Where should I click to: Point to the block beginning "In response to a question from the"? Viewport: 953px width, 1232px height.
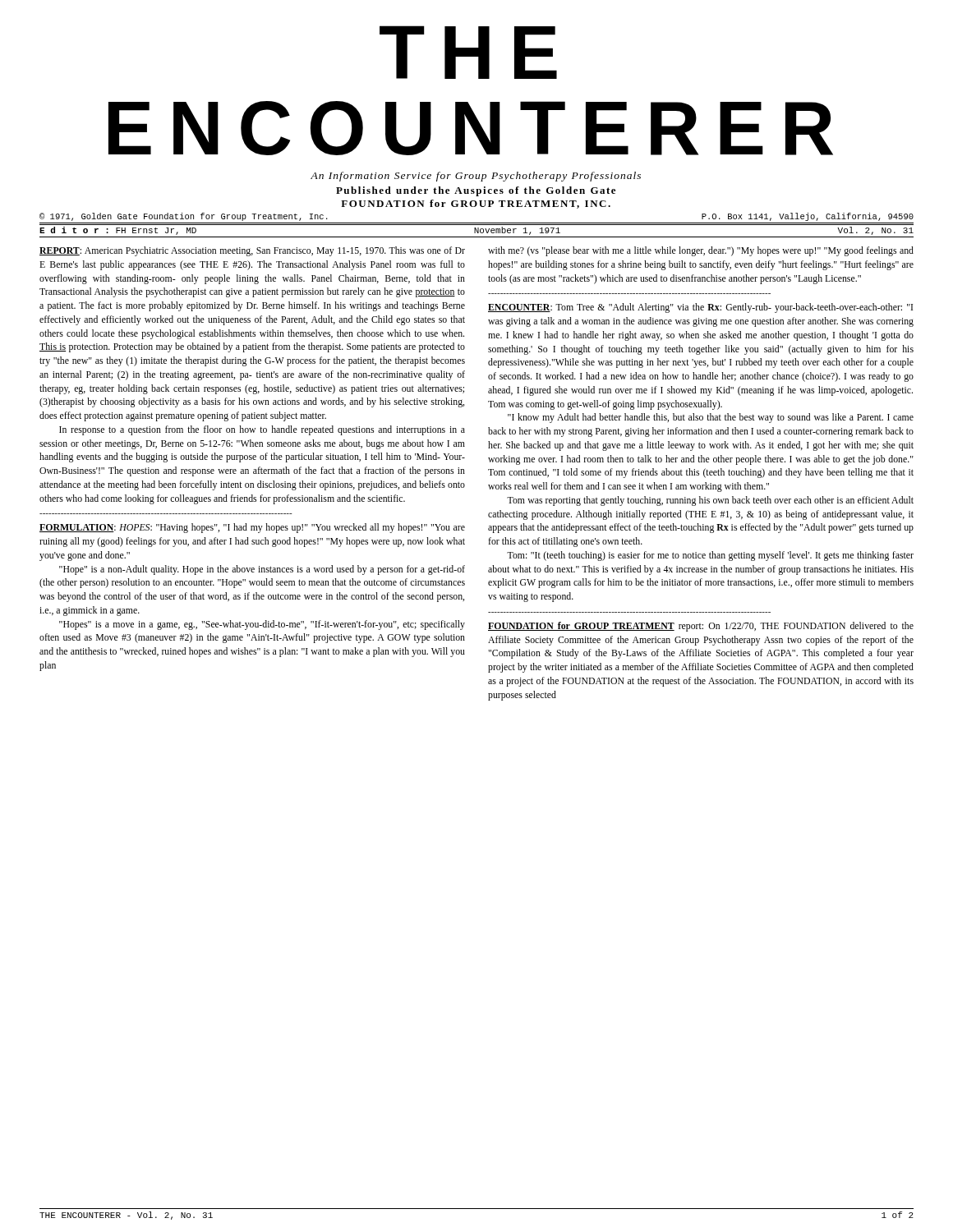coord(252,464)
